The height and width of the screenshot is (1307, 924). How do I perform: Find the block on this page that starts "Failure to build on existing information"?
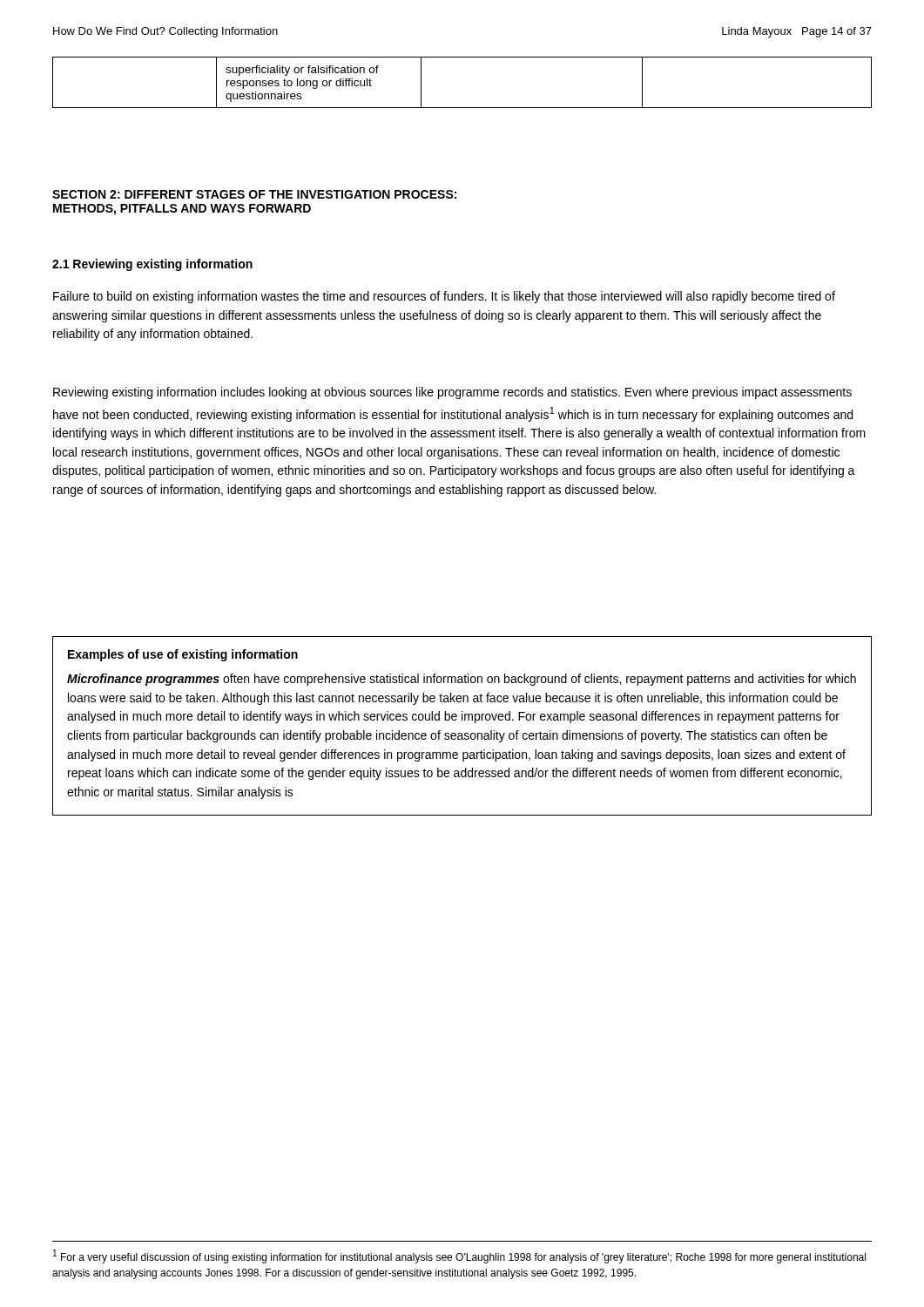[444, 315]
